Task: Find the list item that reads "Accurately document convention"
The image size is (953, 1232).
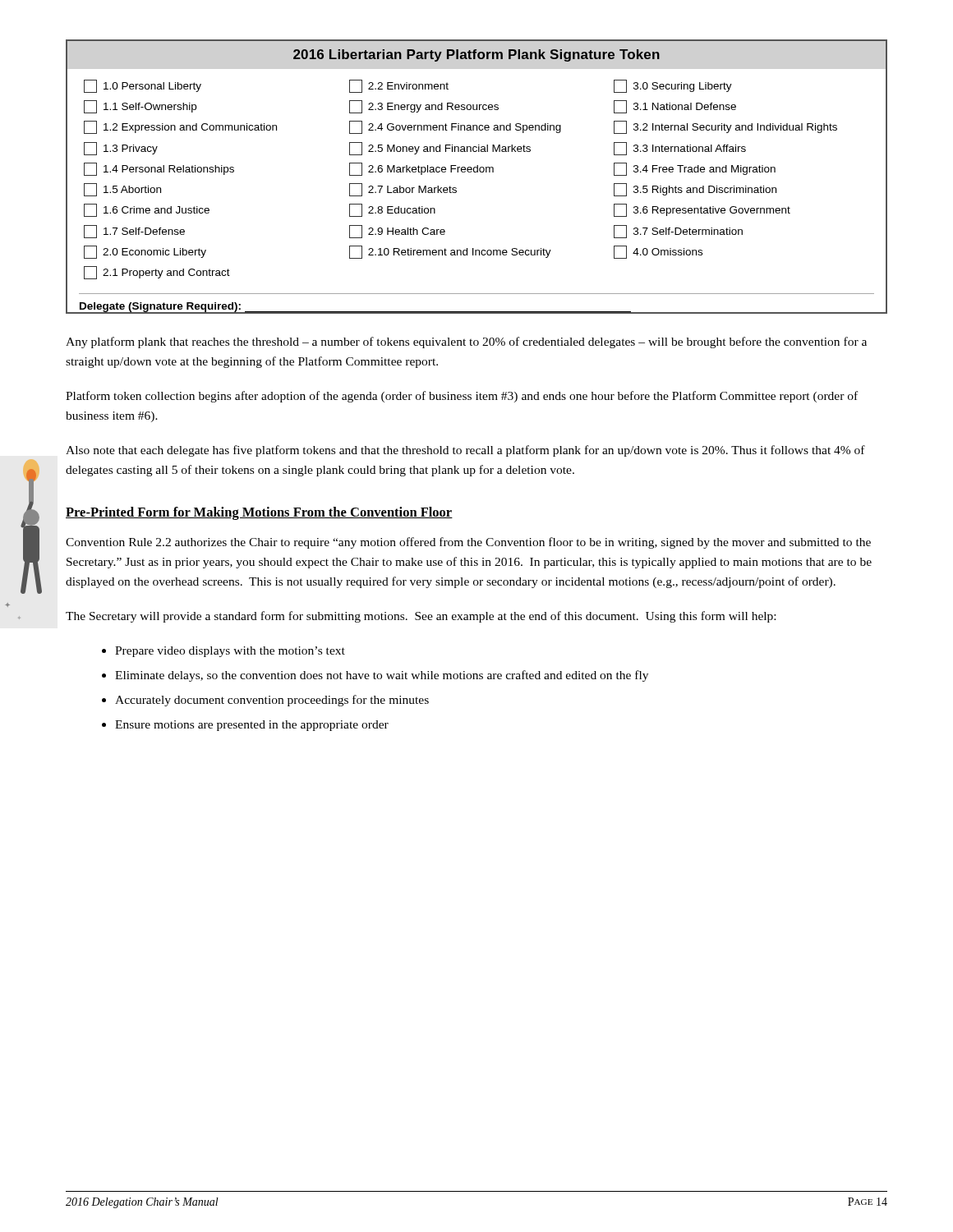Action: 272,700
